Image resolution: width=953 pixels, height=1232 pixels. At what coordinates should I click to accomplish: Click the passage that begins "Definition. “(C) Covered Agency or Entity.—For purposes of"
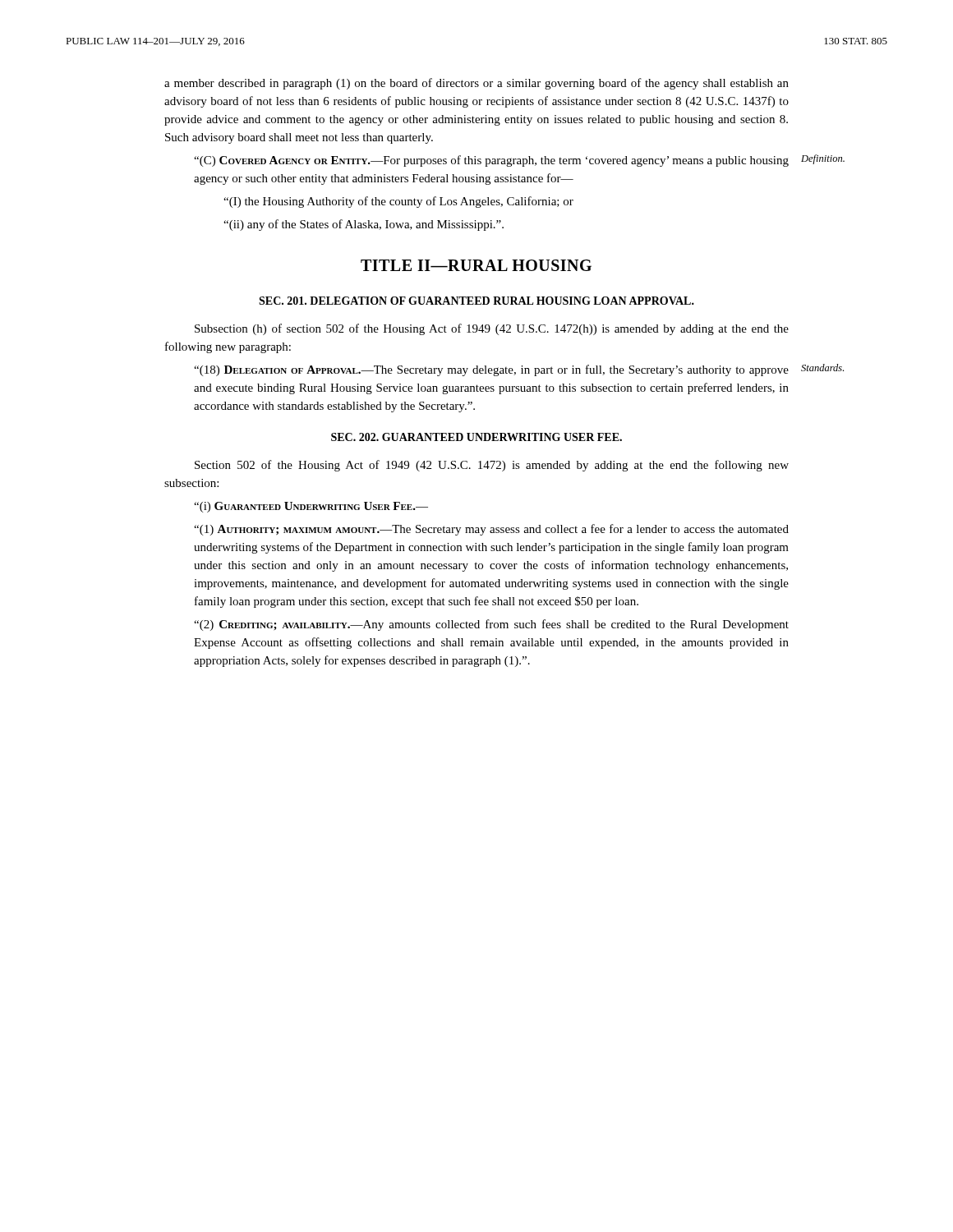(476, 169)
